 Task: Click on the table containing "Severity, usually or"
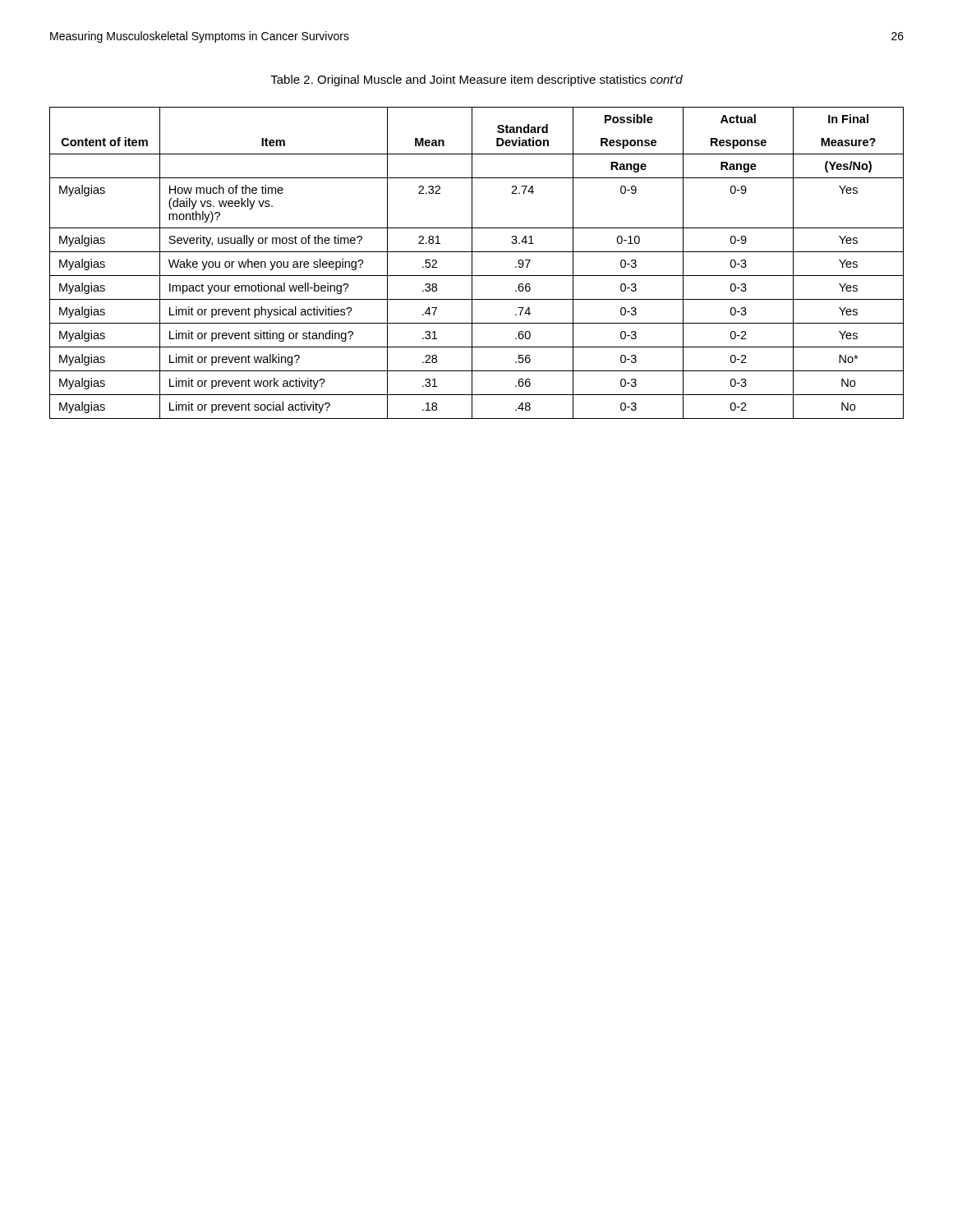tap(476, 263)
